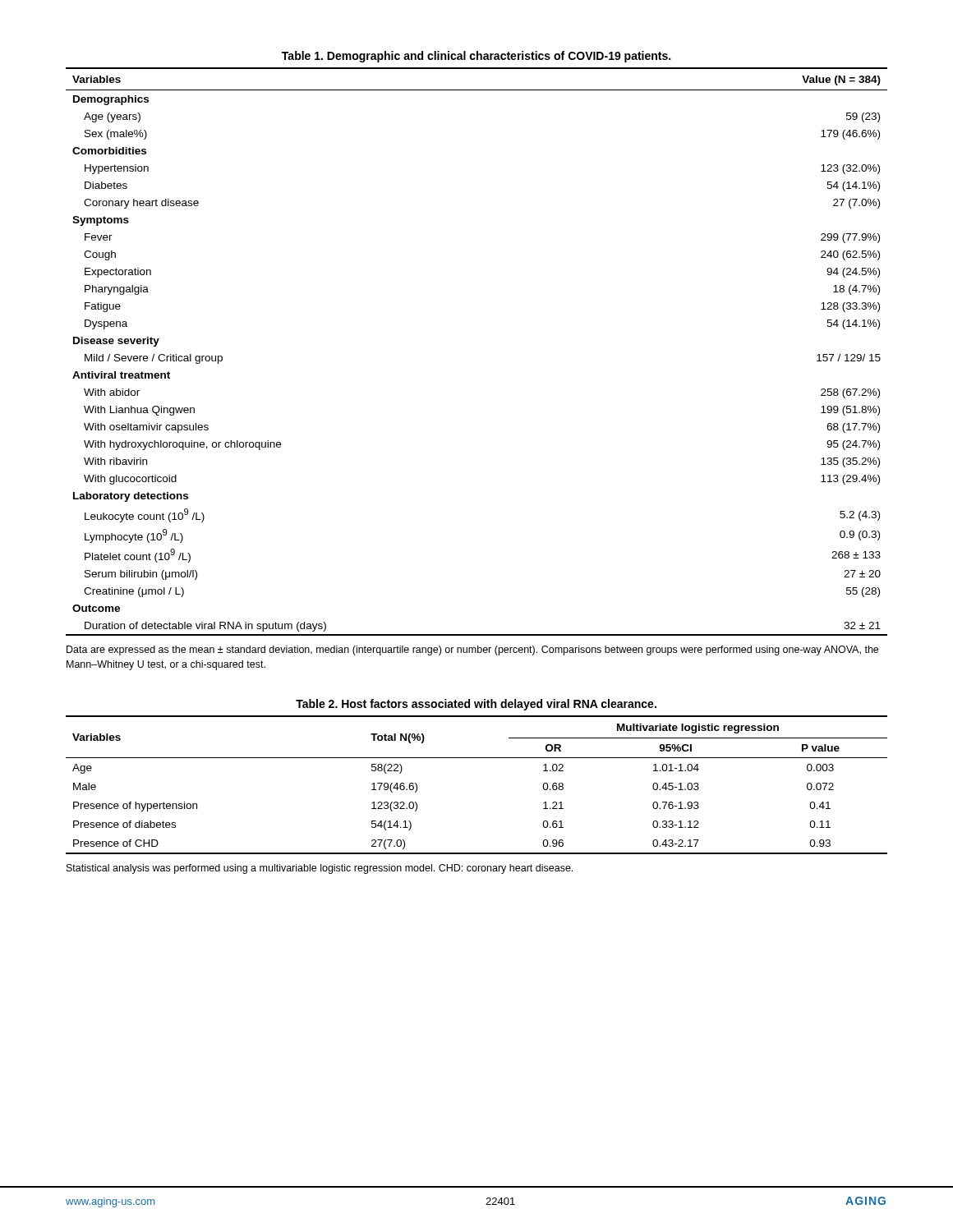953x1232 pixels.
Task: Locate the footnote containing "Statistical analysis was performed using a multivariable"
Action: [320, 868]
